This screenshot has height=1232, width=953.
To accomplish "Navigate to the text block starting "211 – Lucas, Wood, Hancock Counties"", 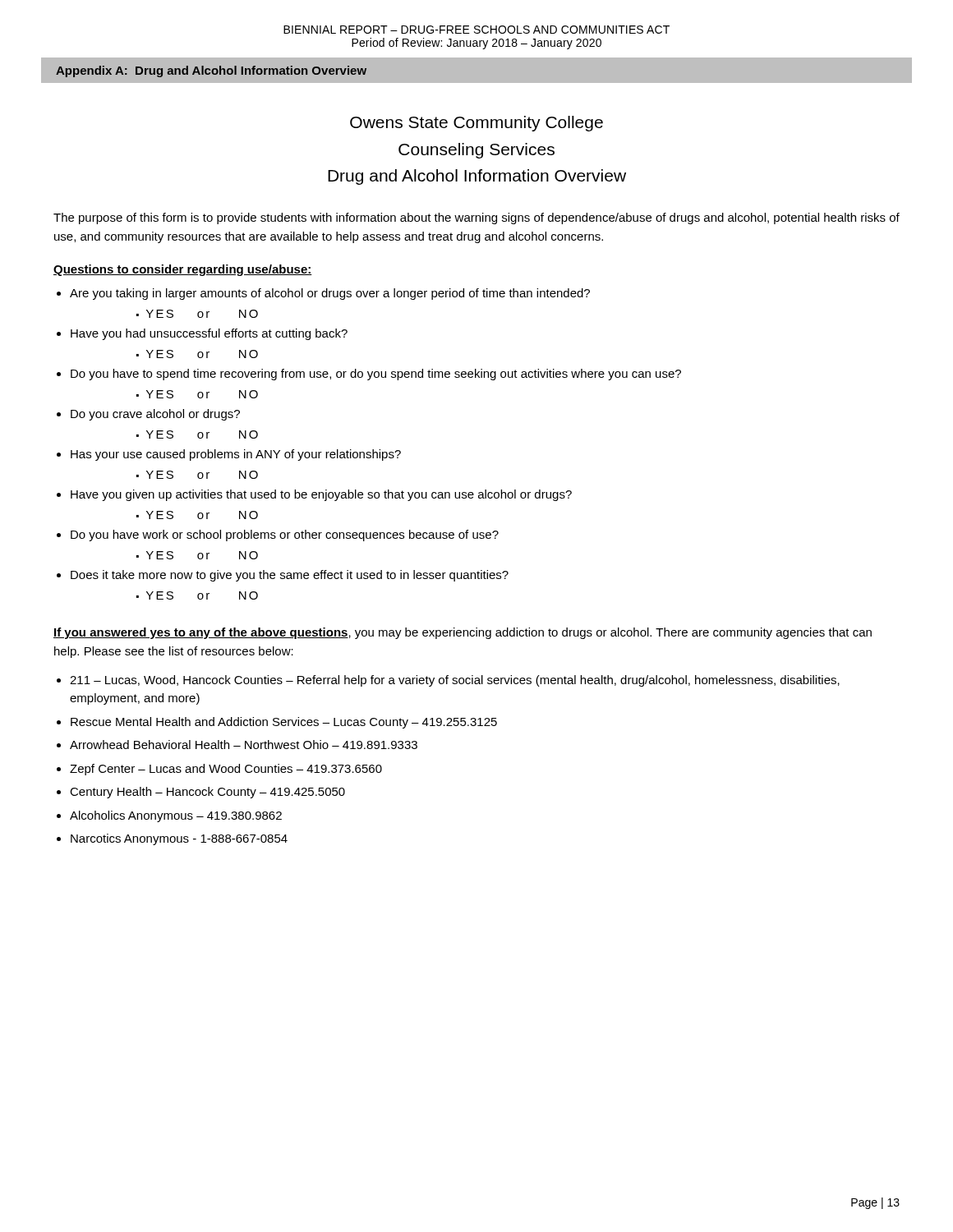I will click(x=485, y=689).
